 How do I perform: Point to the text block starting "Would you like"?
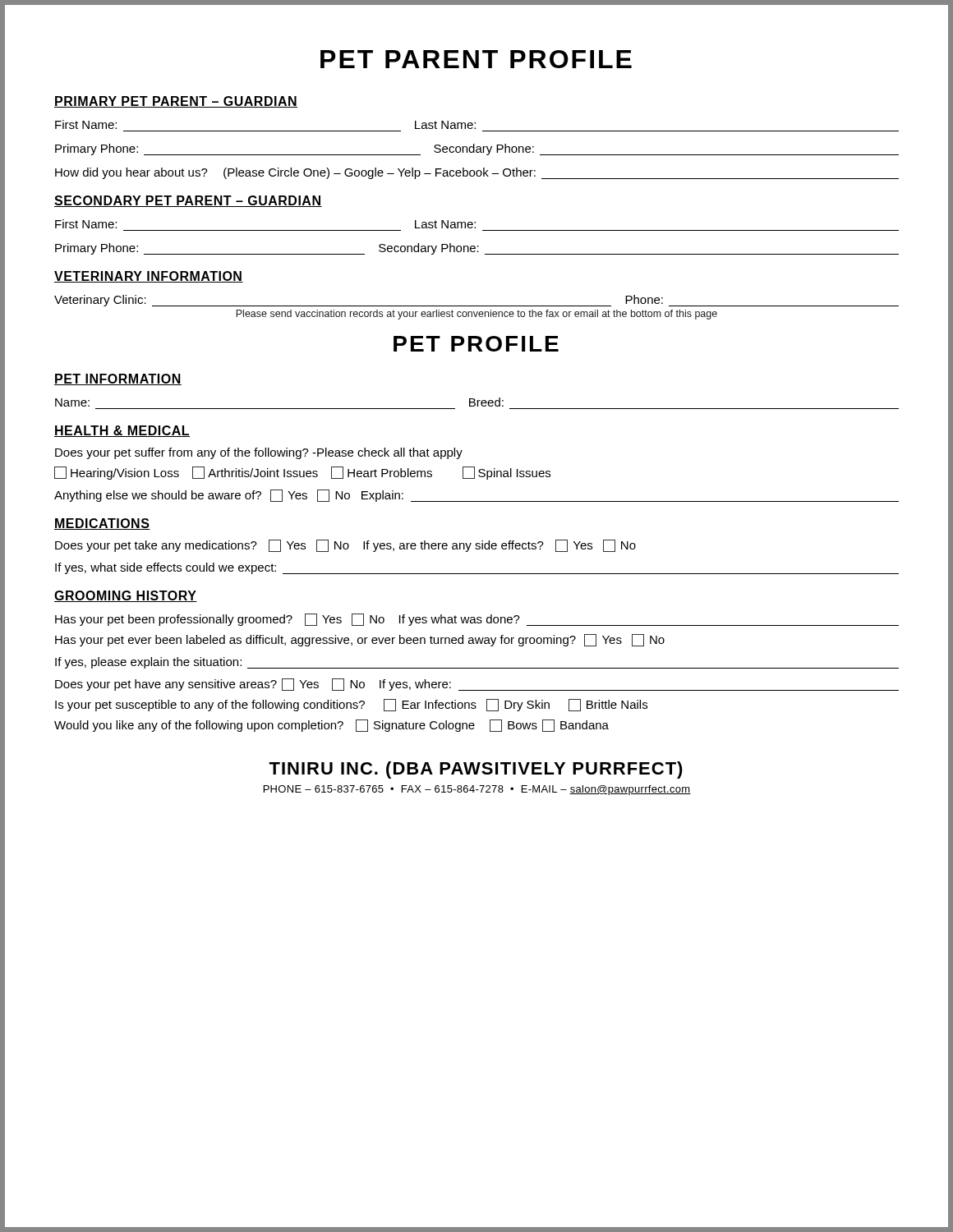tap(332, 725)
